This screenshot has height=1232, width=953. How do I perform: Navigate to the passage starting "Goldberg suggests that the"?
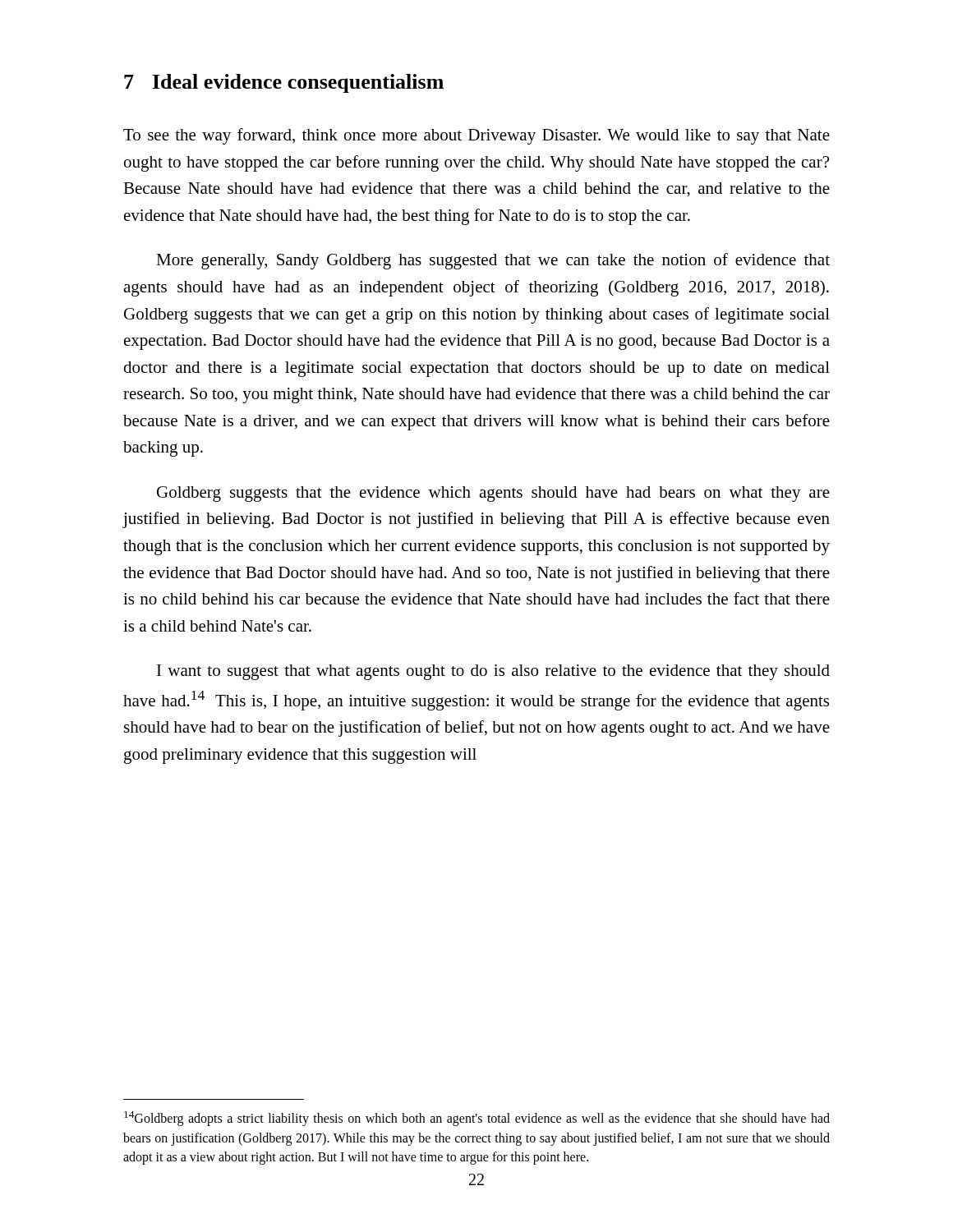pos(476,559)
